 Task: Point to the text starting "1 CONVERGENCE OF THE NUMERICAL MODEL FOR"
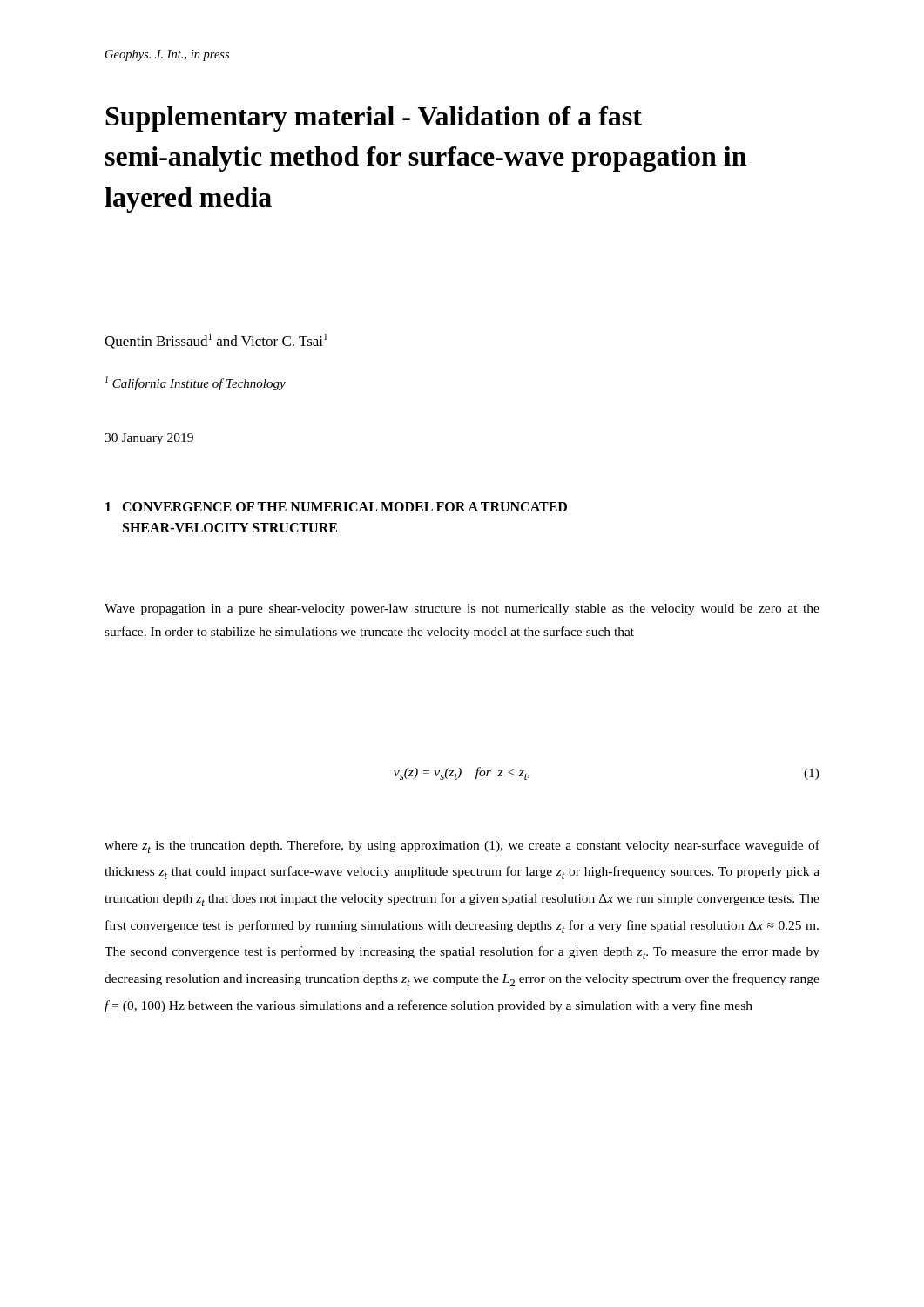462,518
